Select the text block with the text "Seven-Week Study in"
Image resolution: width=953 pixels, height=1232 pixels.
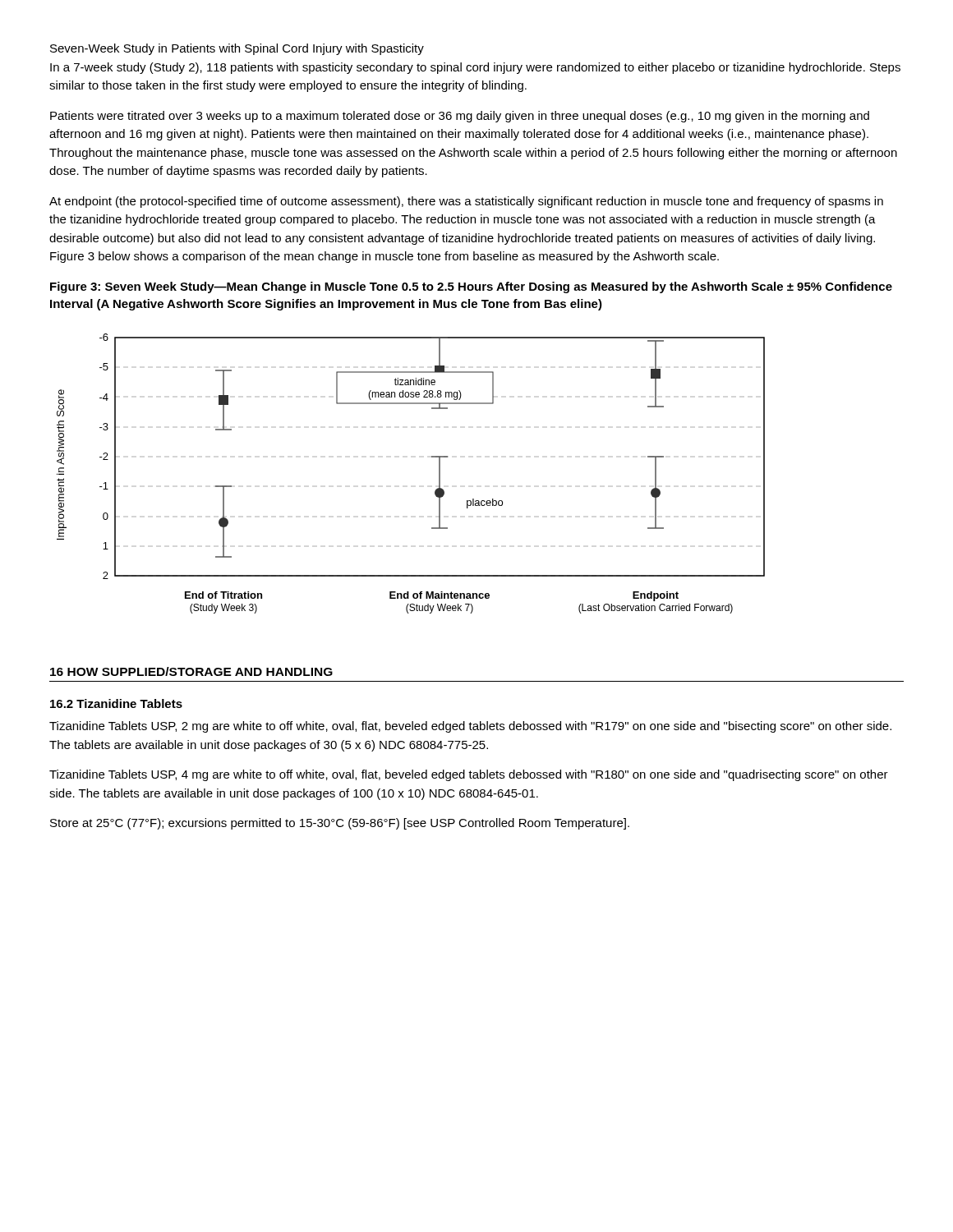(475, 67)
